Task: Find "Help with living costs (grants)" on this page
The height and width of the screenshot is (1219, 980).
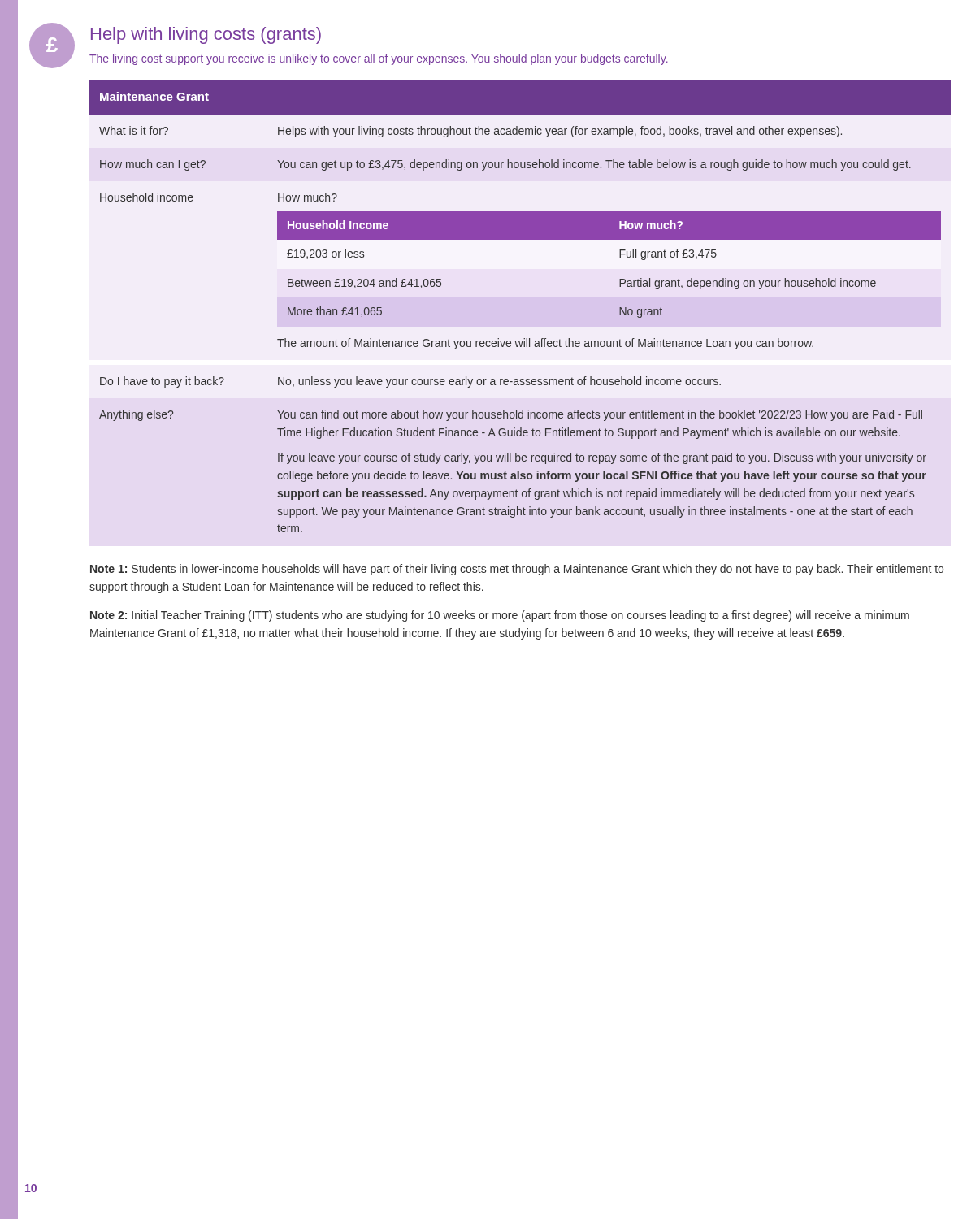Action: (x=206, y=34)
